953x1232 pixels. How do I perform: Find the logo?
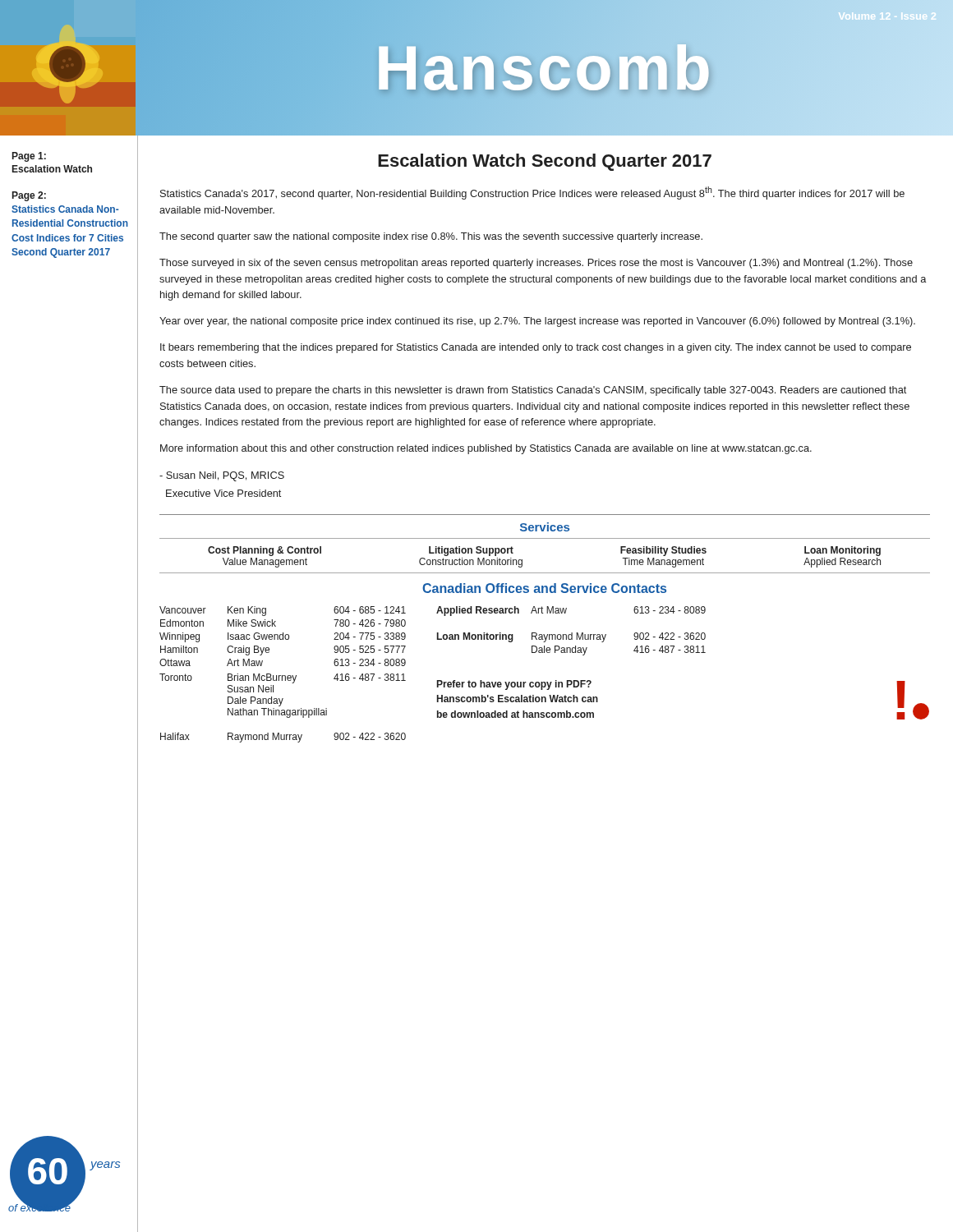coord(68,1177)
